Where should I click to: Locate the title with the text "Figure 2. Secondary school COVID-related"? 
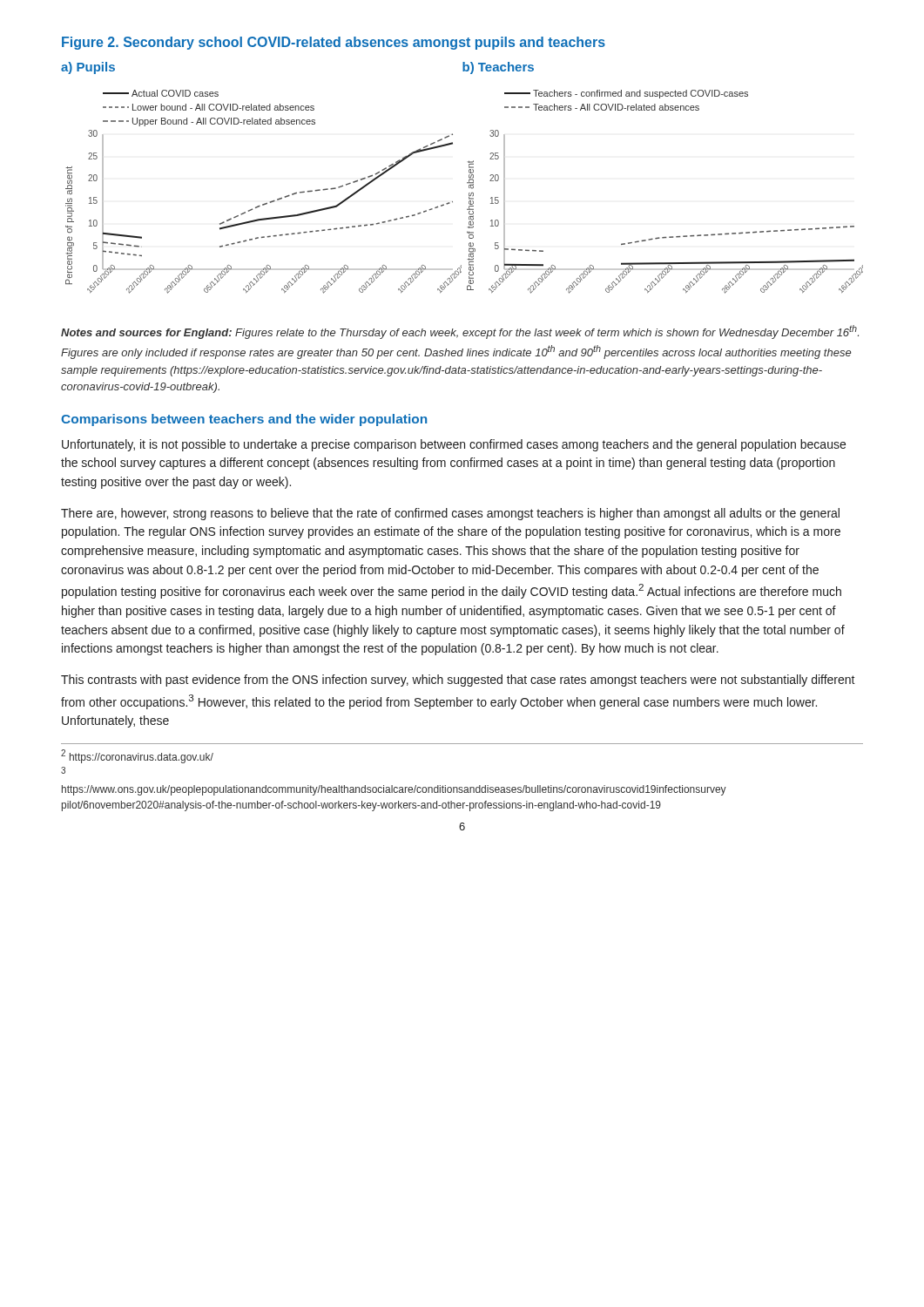click(333, 42)
